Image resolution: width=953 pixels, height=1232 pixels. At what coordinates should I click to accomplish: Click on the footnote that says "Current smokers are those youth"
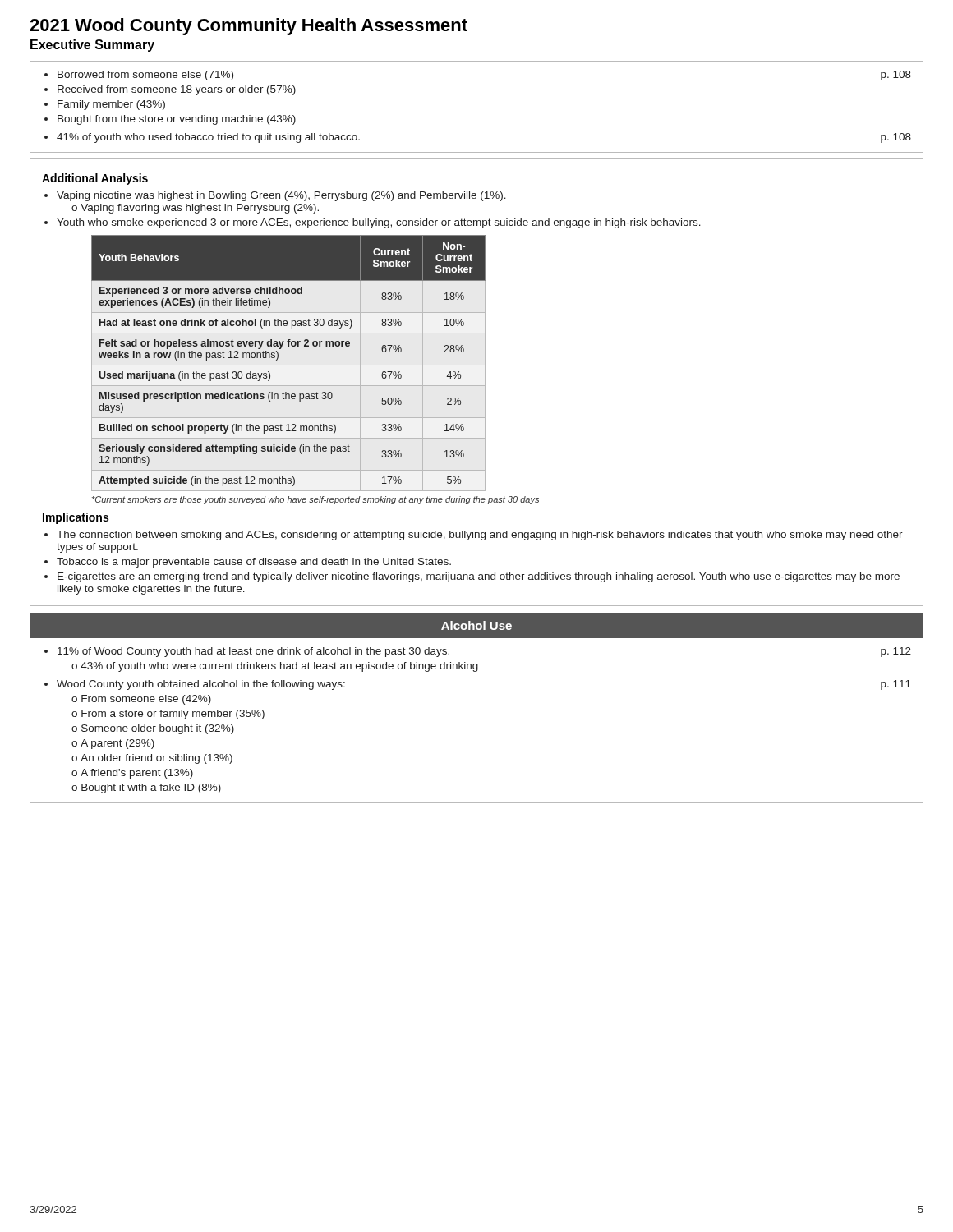pos(501,499)
